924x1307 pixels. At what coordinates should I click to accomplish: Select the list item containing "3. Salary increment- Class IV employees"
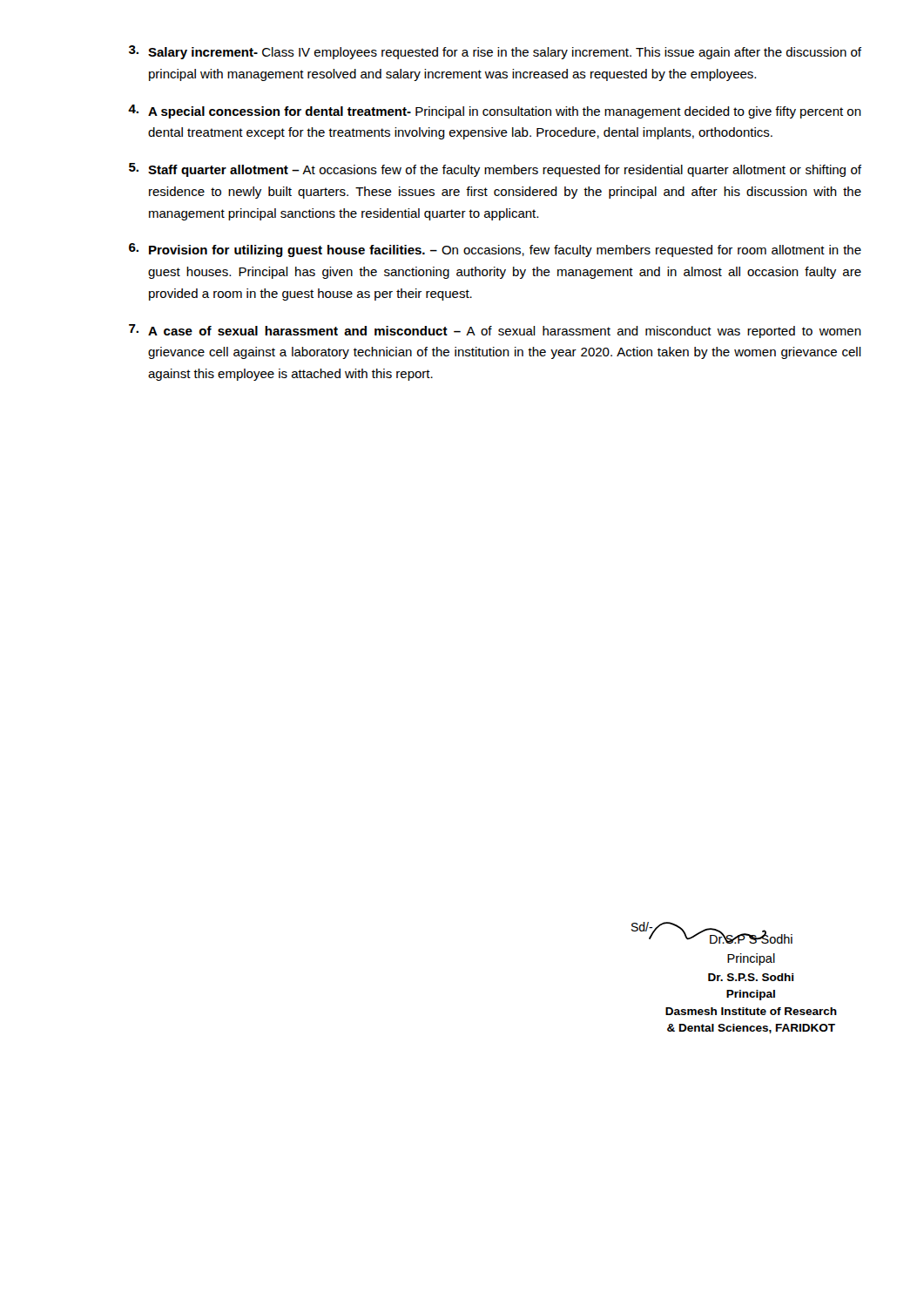click(478, 63)
